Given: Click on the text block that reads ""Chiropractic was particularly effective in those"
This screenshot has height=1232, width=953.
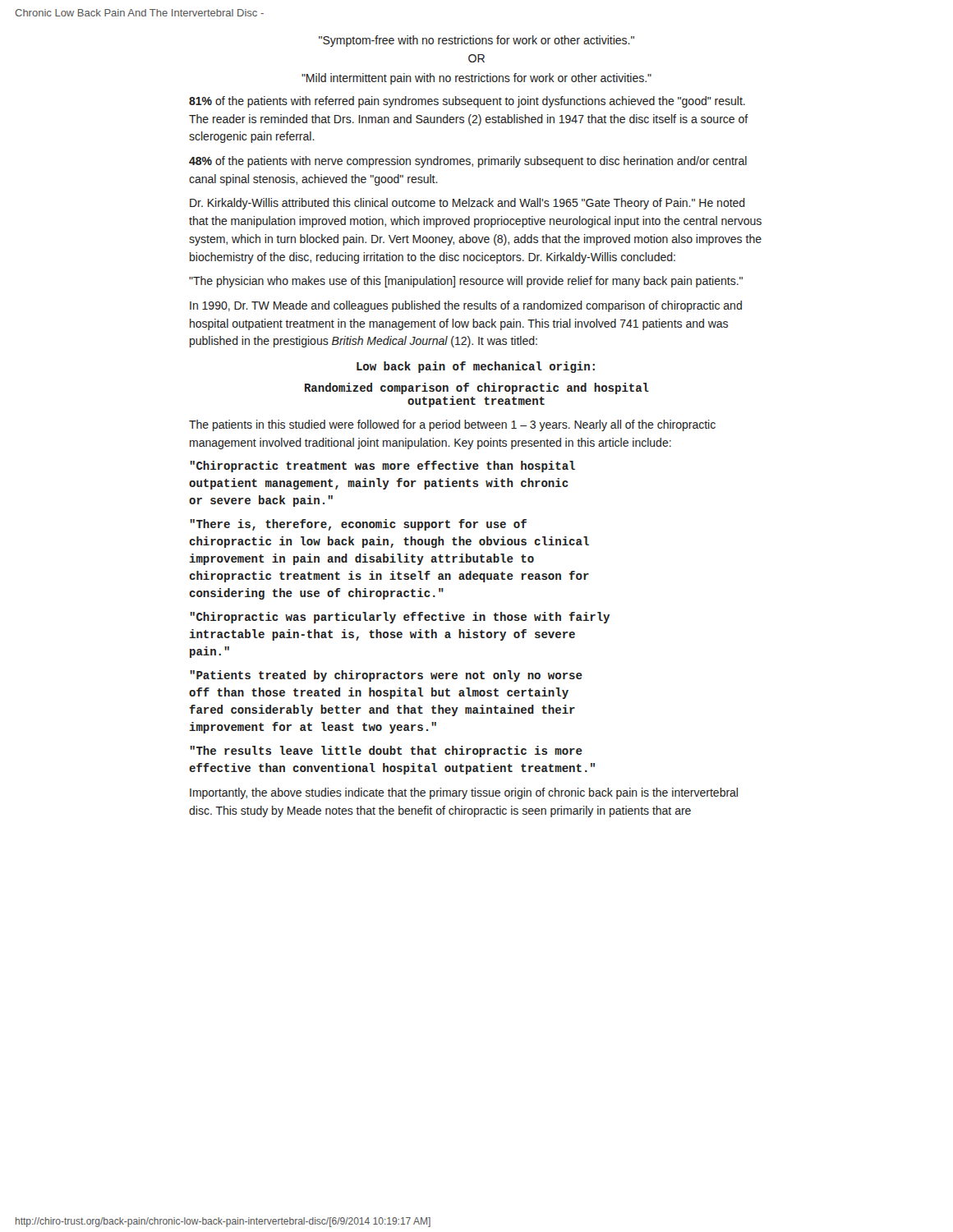Looking at the screenshot, I should [399, 635].
